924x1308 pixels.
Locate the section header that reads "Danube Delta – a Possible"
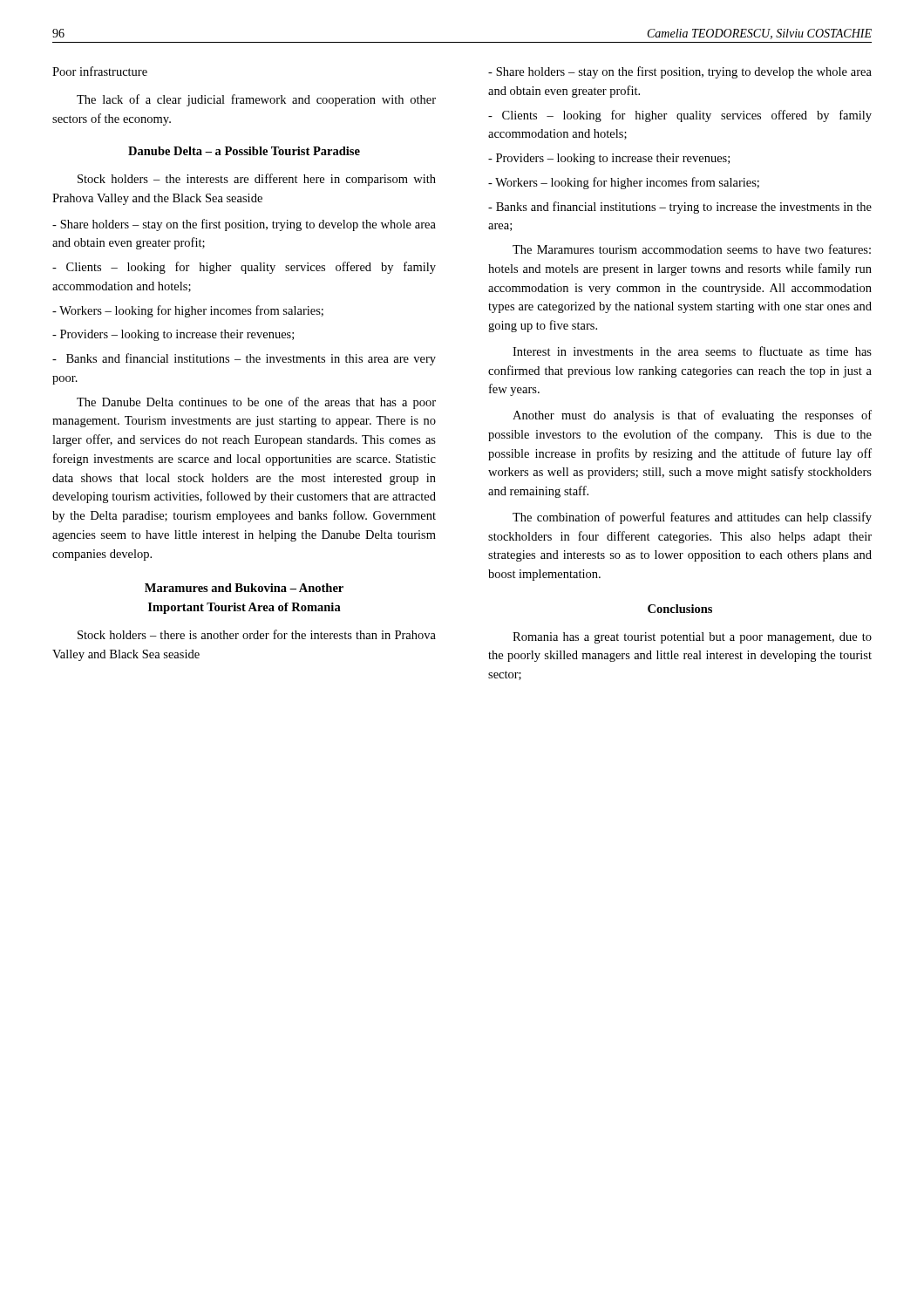tap(244, 151)
